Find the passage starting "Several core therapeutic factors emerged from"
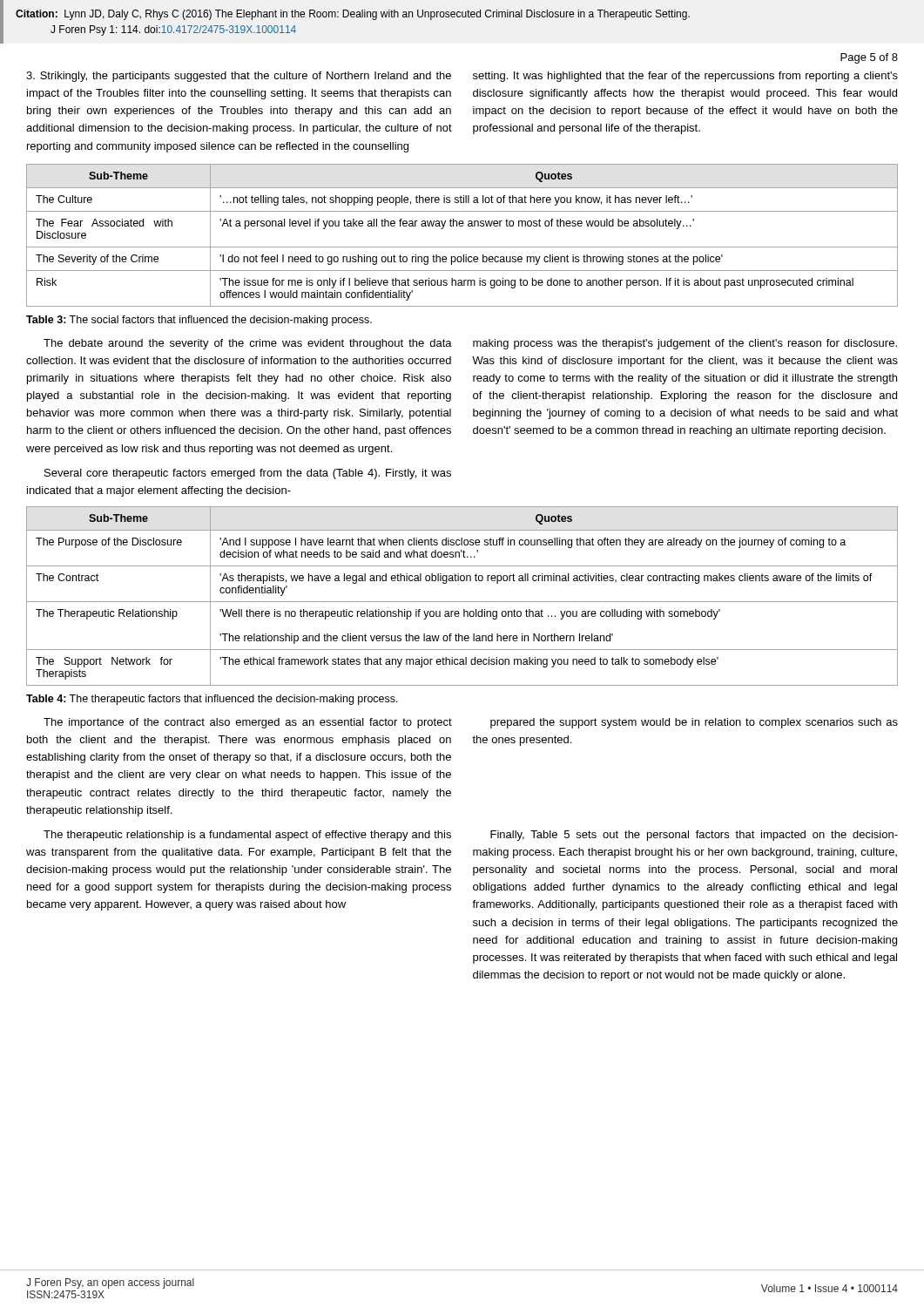924x1307 pixels. click(248, 474)
